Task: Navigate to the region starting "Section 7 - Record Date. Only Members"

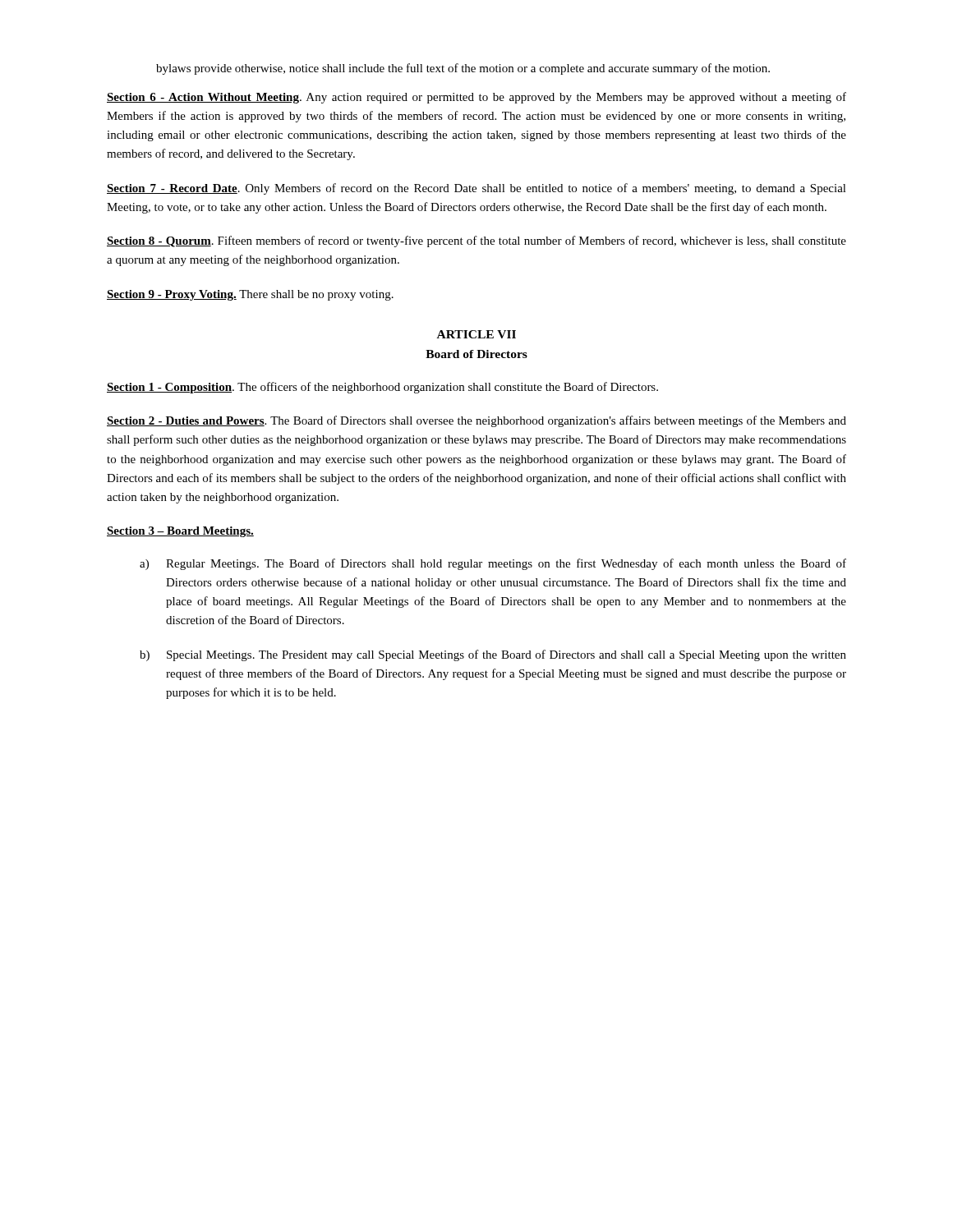Action: click(x=476, y=197)
